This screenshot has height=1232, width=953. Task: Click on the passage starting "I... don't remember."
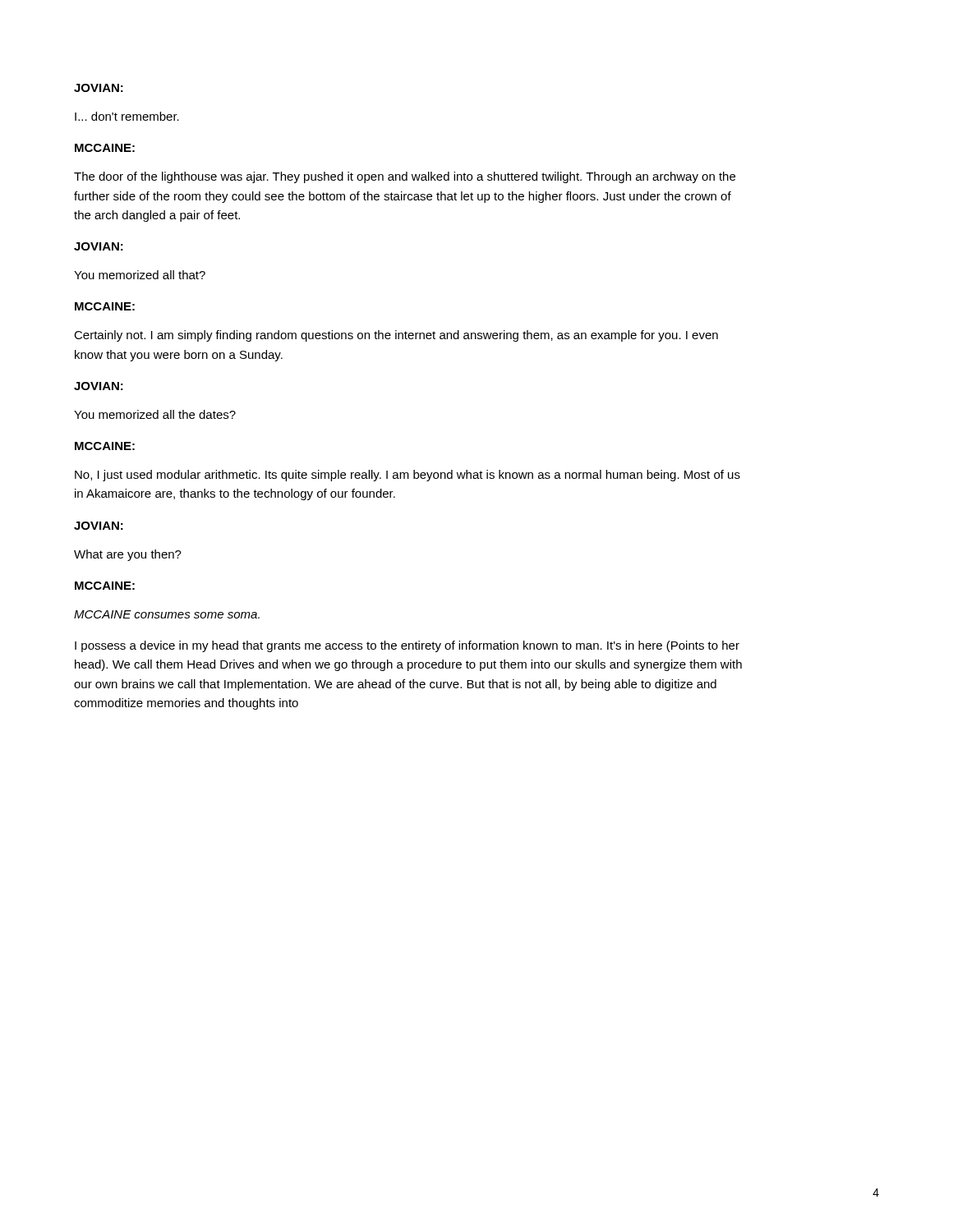(x=127, y=116)
